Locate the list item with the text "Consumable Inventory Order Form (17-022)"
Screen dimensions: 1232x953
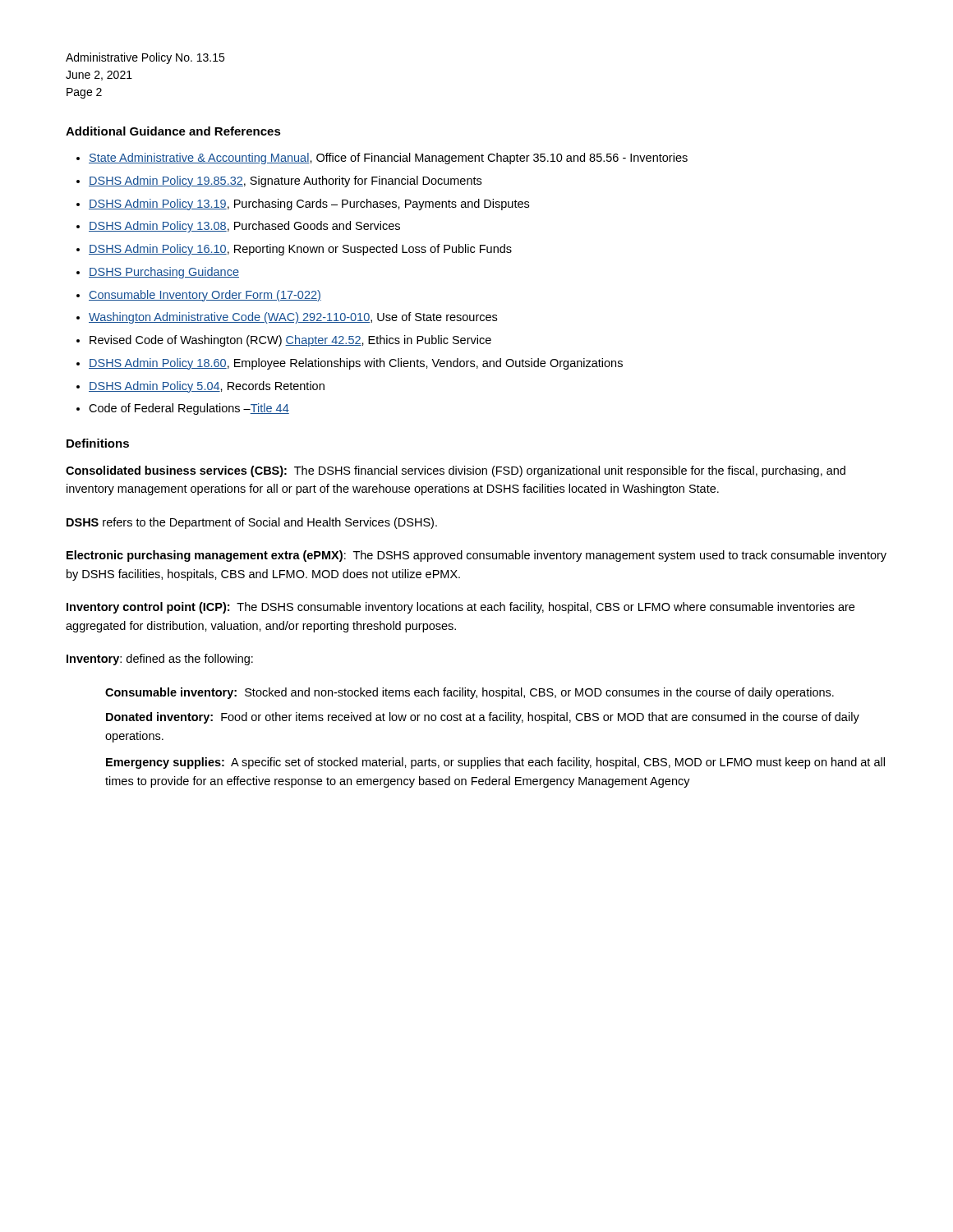(x=205, y=294)
